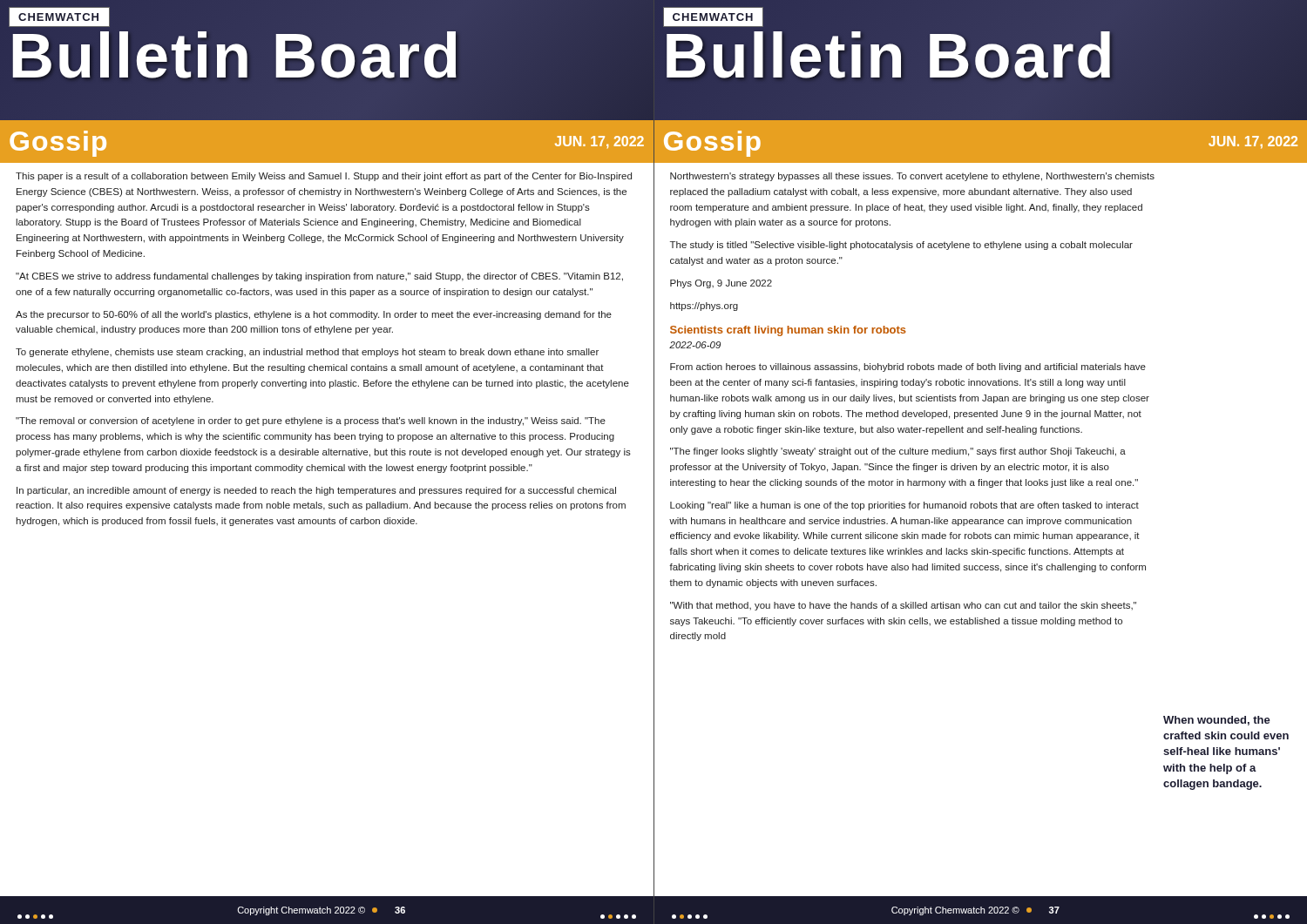Click on the text block with the text "Phys Org, 9"
Viewport: 1307px width, 924px height.
click(721, 284)
